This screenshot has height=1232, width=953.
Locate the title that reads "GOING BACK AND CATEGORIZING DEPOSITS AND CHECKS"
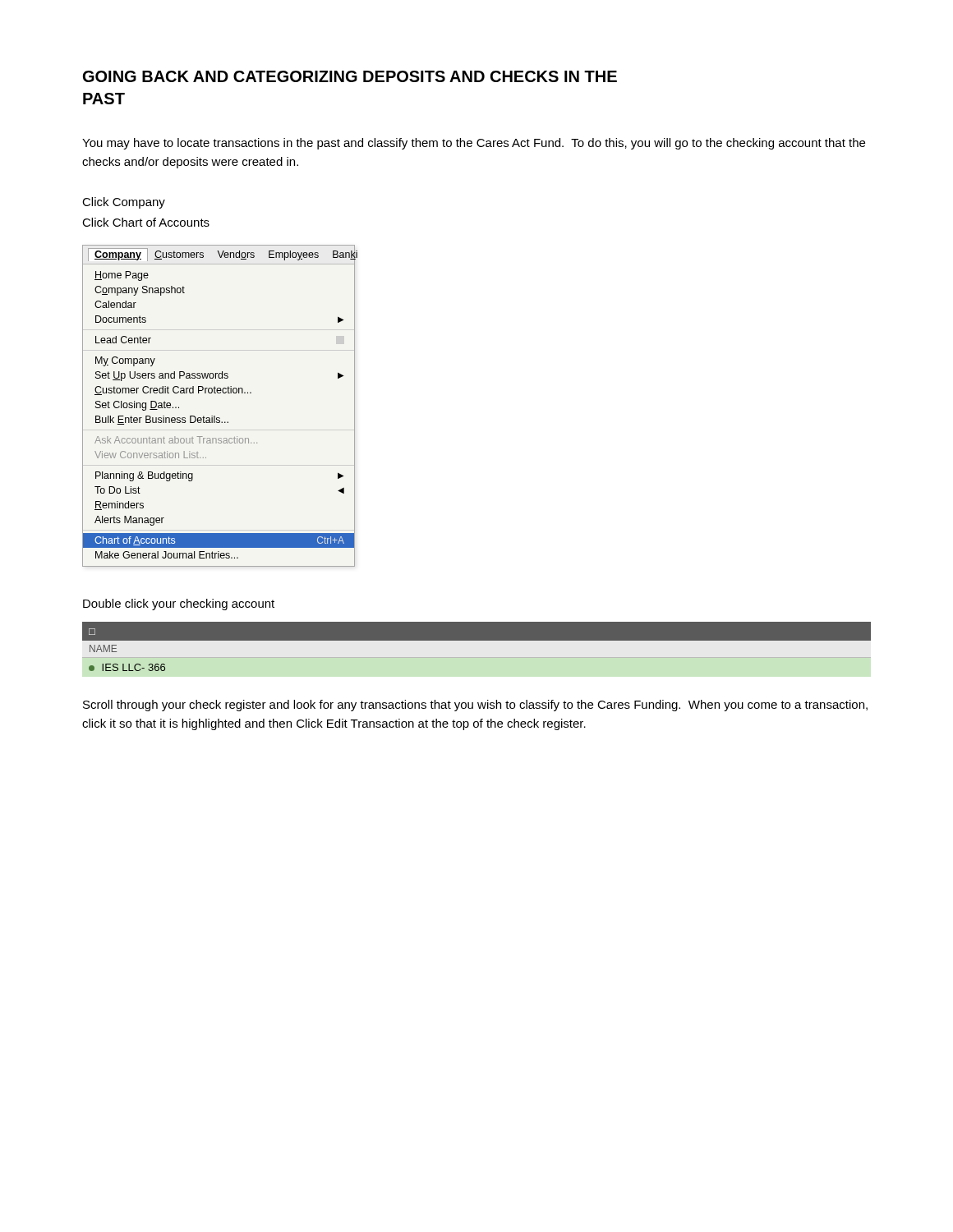pos(476,88)
